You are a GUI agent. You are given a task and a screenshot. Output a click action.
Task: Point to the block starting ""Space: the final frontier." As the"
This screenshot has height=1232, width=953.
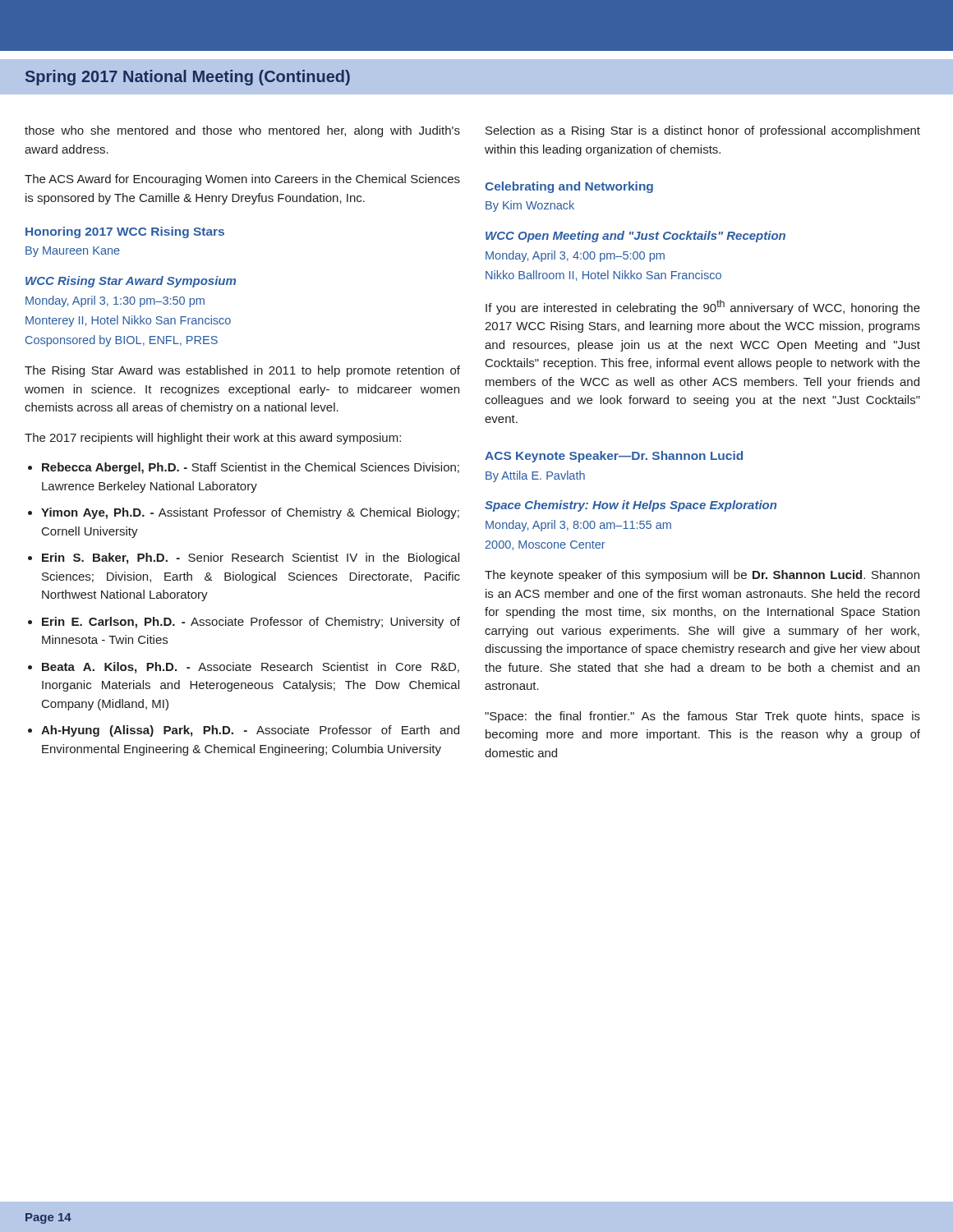pos(702,735)
